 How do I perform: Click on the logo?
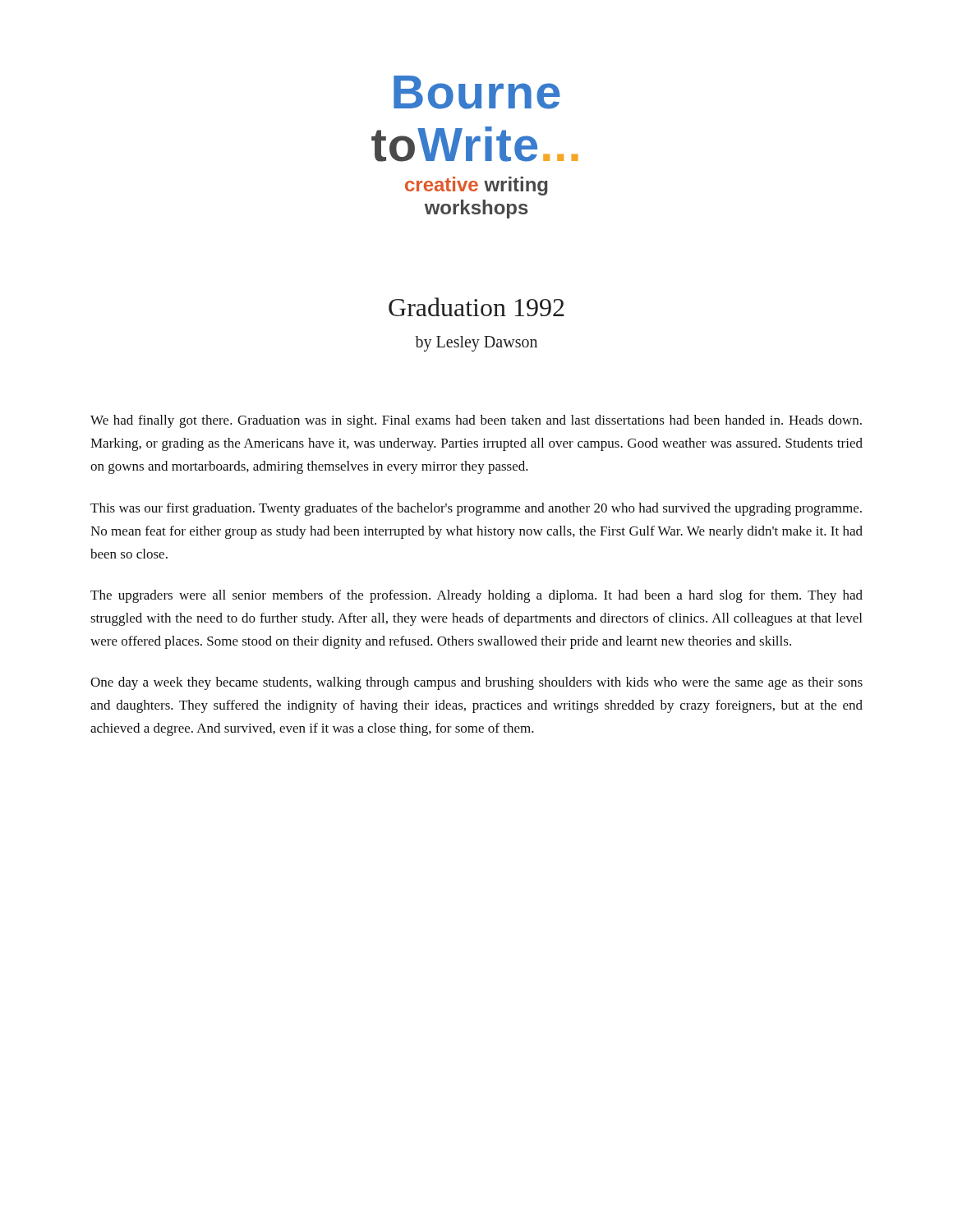pos(476,109)
